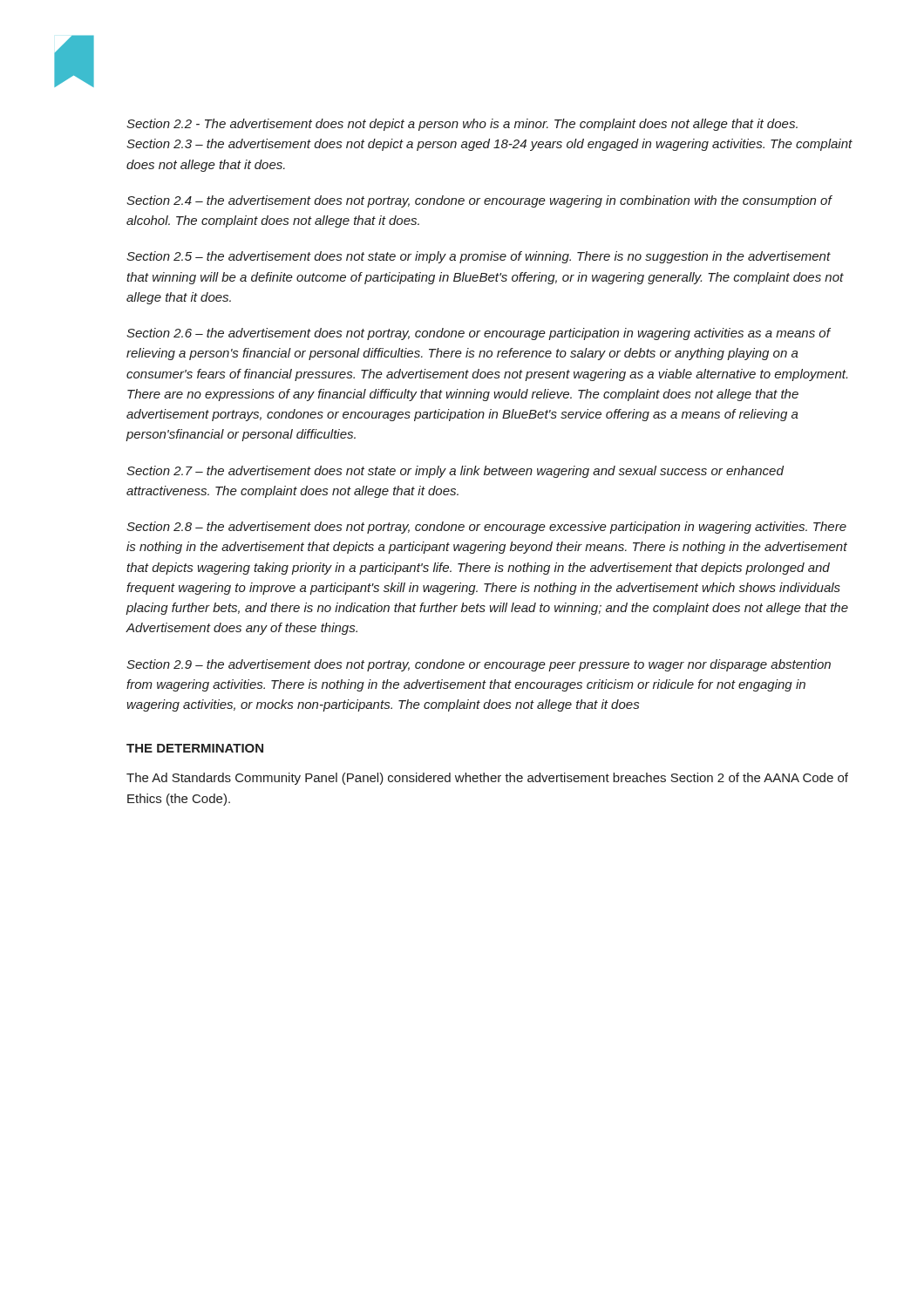Locate the text block containing "Section 2.2 - The advertisement does not"
Image resolution: width=924 pixels, height=1308 pixels.
(489, 144)
